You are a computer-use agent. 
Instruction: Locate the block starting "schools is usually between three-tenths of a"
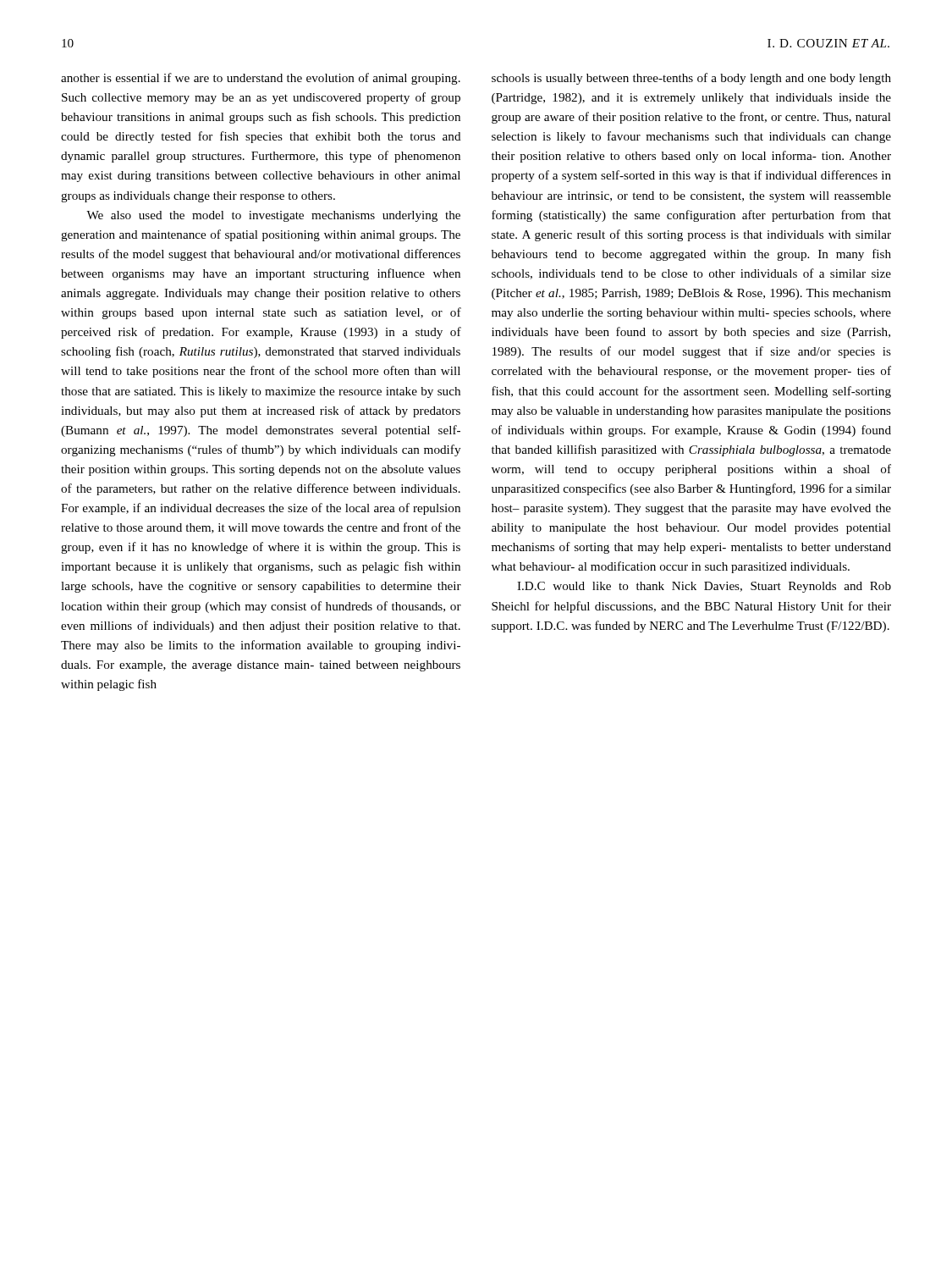691,351
